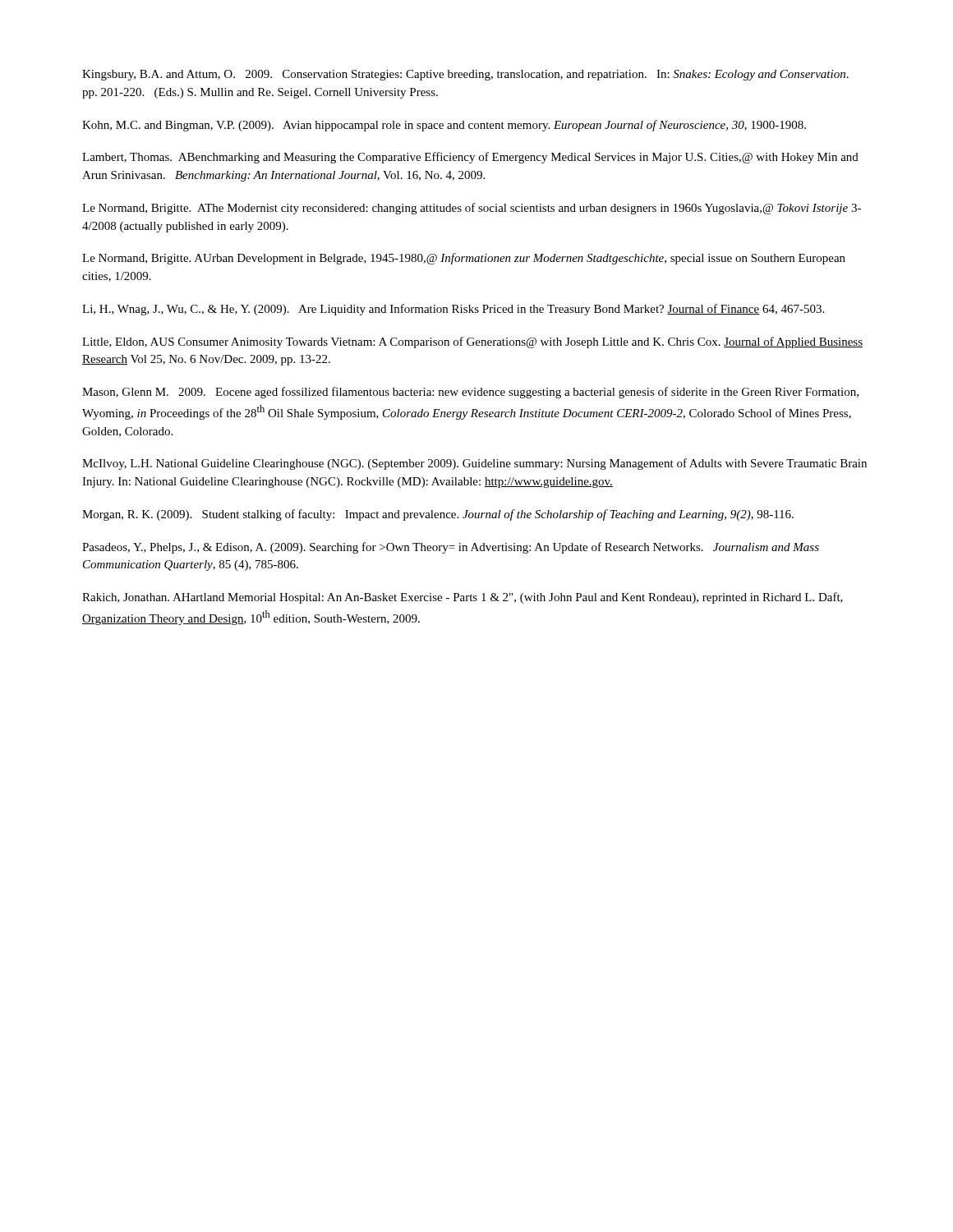Find the block on this page that starts "Morgan, R. K. (2009)."
Screen dimensions: 1232x953
pos(438,514)
